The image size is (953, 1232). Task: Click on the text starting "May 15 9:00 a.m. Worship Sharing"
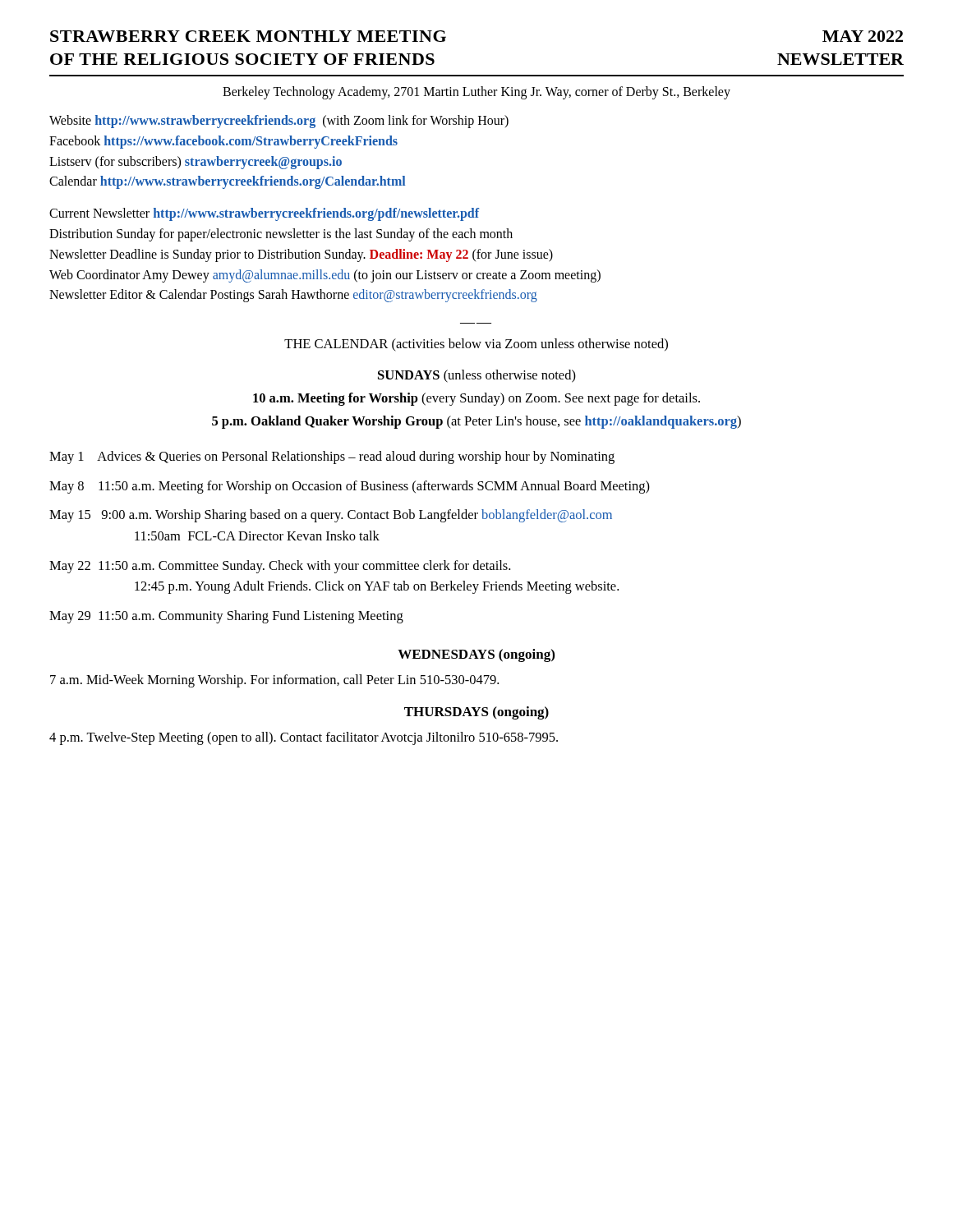pyautogui.click(x=331, y=525)
